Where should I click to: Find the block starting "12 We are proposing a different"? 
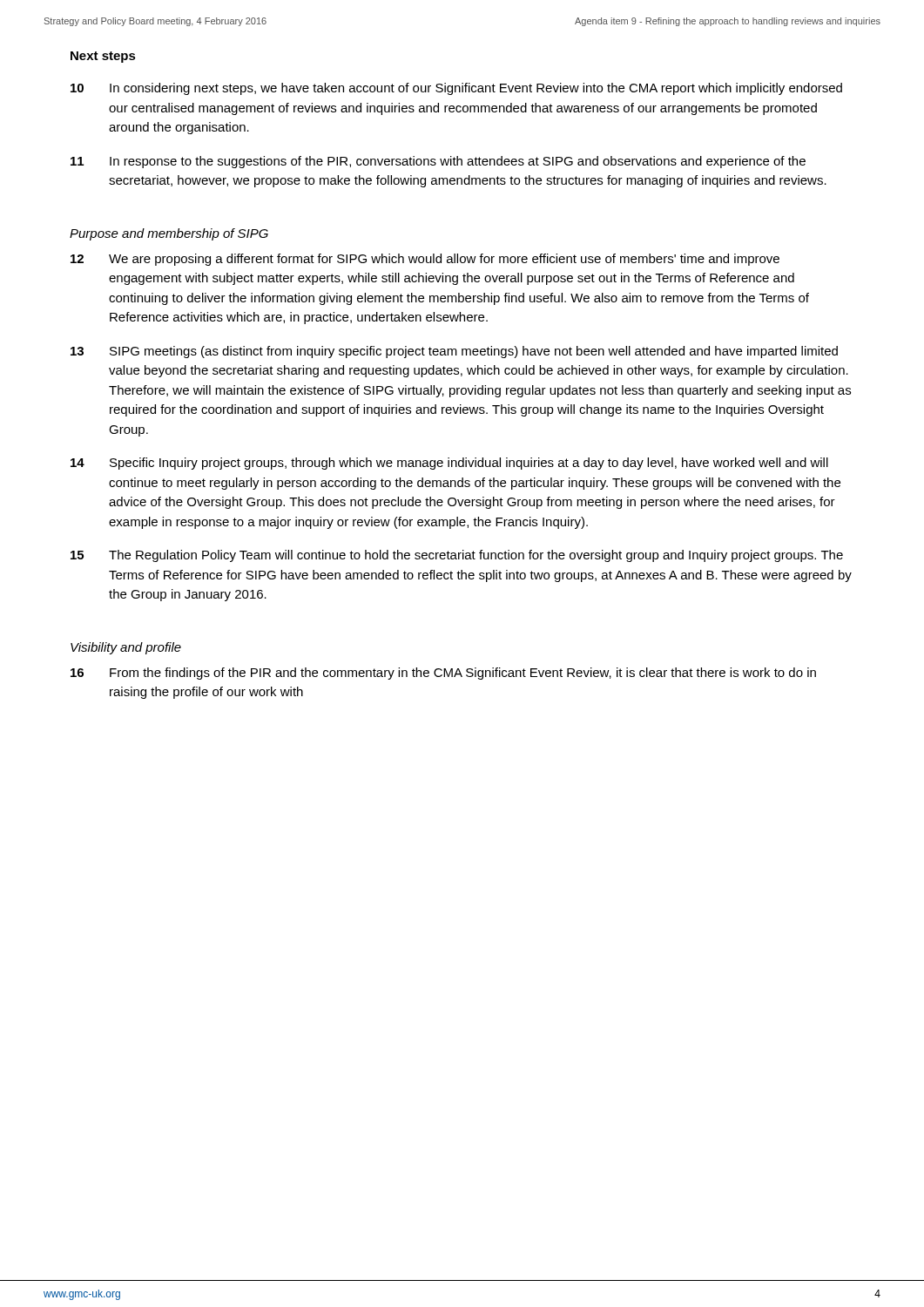tap(462, 288)
